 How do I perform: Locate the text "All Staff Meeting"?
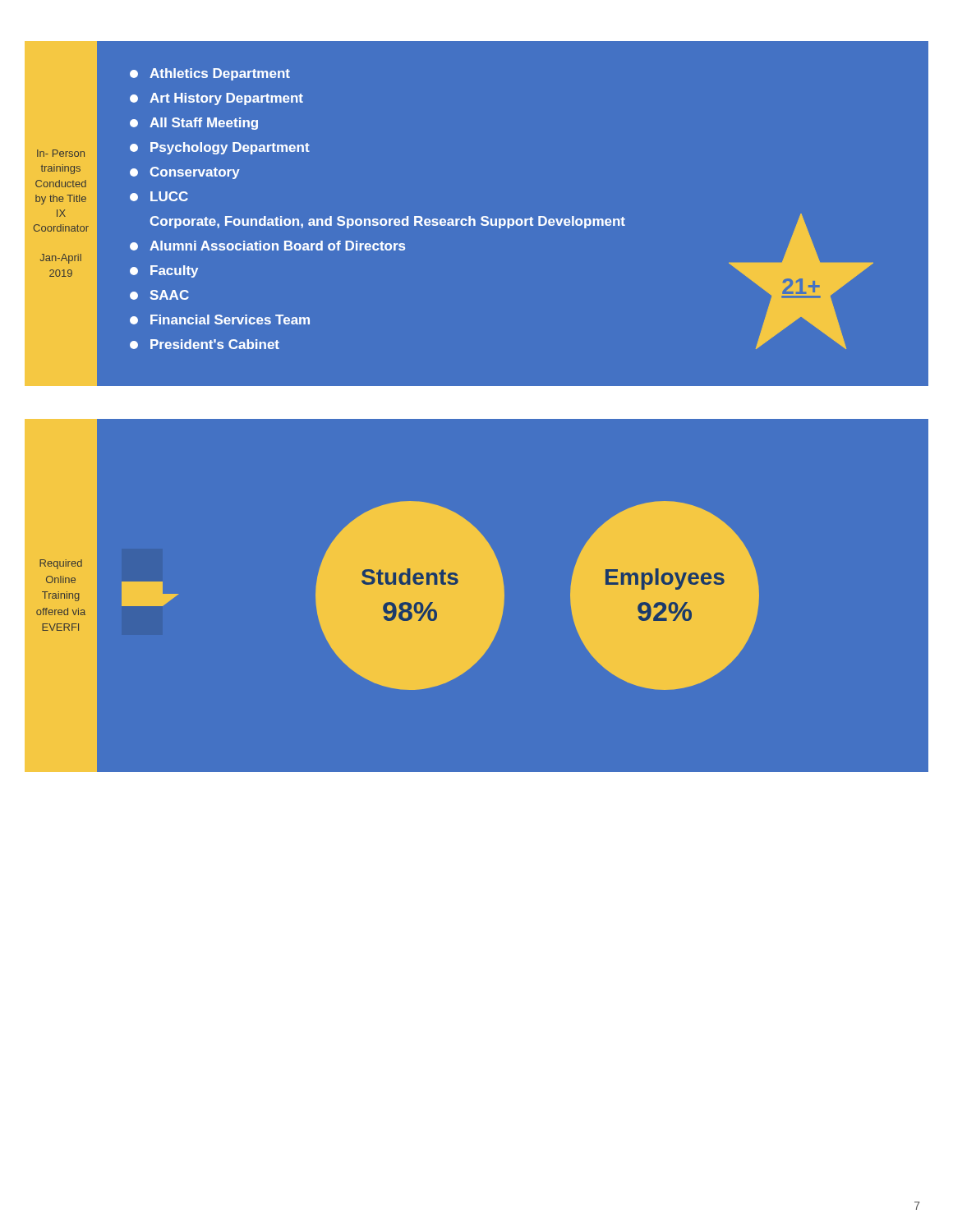pyautogui.click(x=194, y=123)
